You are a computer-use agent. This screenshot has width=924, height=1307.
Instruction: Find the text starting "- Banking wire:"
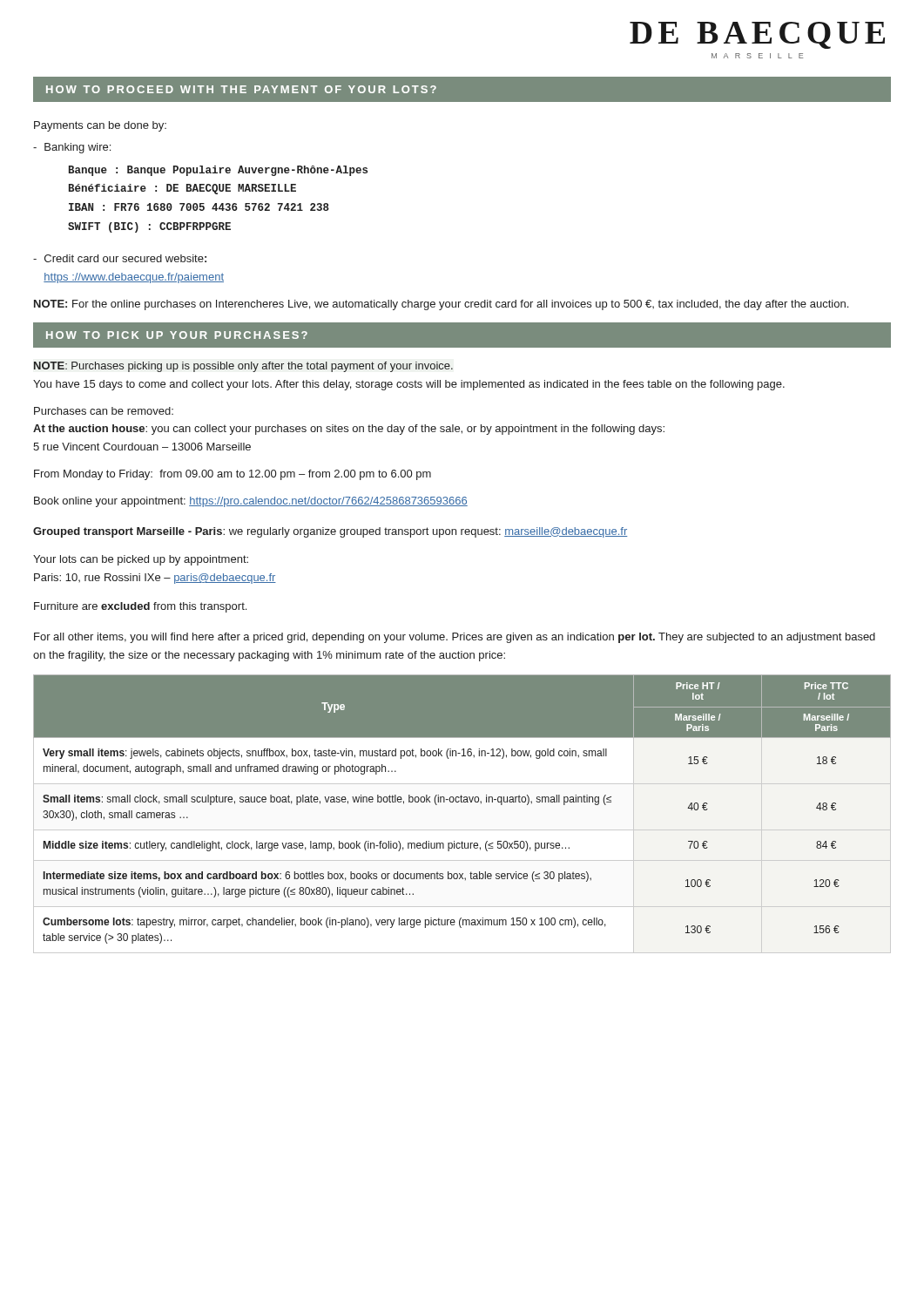[72, 147]
